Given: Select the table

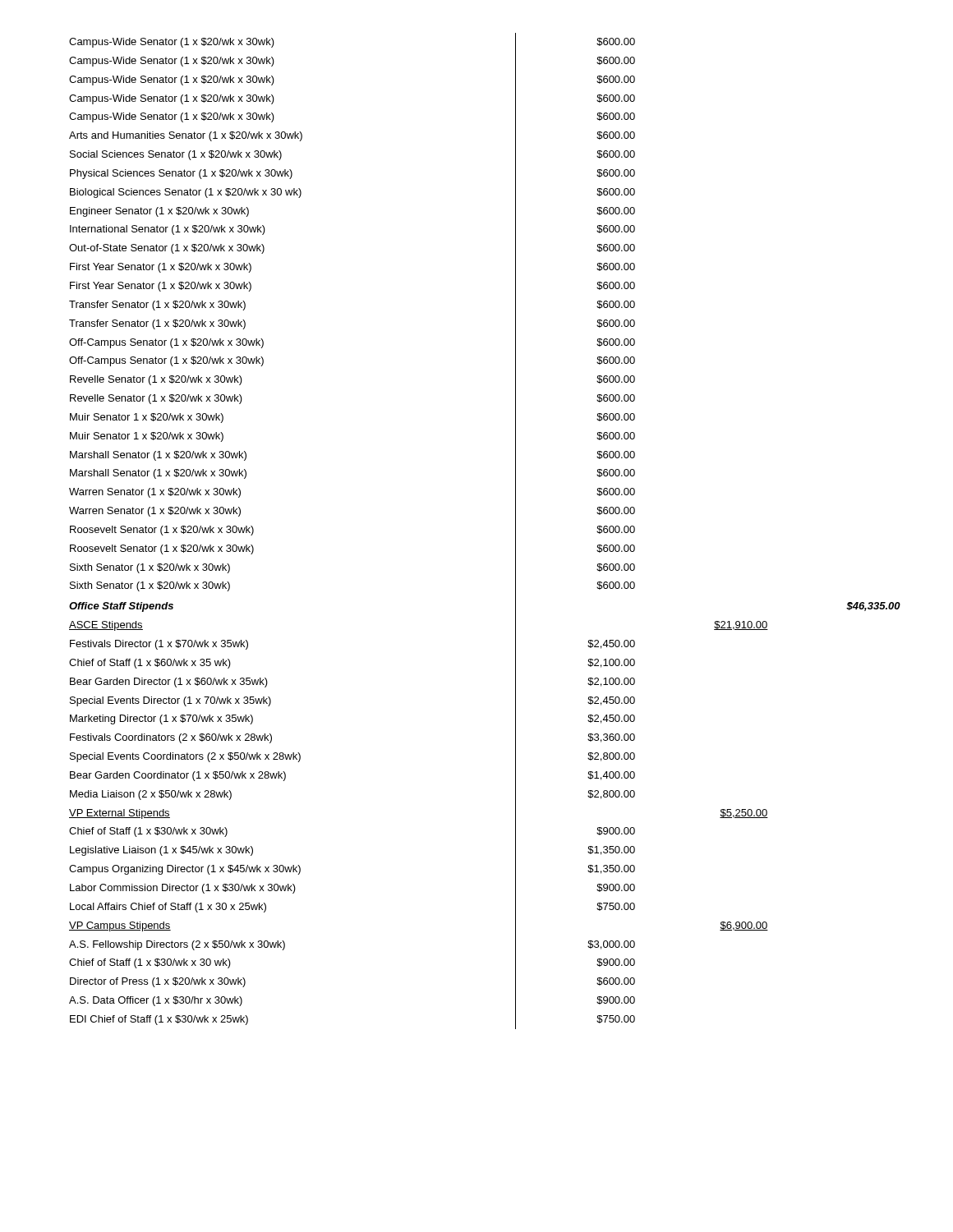Looking at the screenshot, I should pyautogui.click(x=485, y=531).
